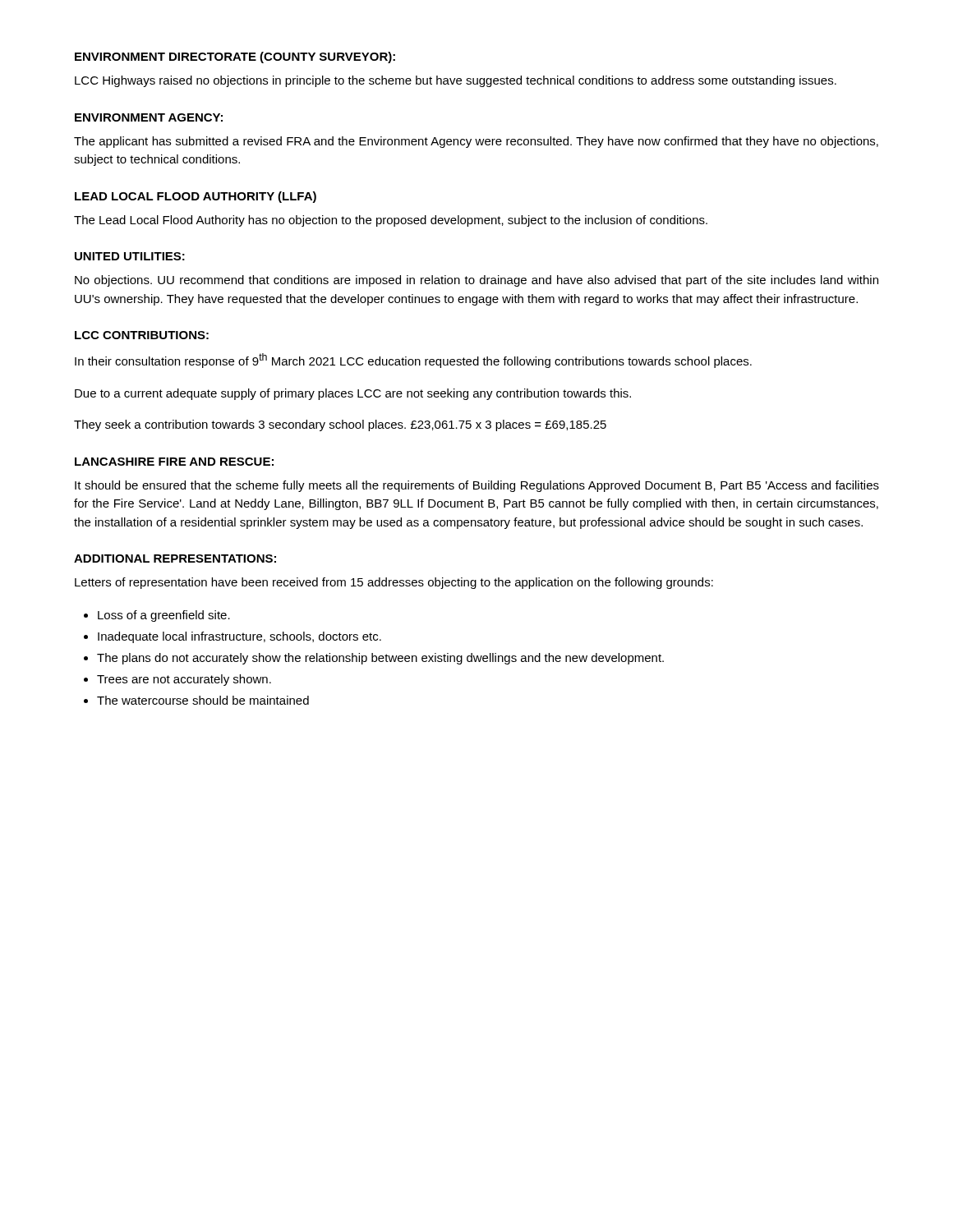
Task: Where does it say "Loss of a greenfield site."?
Action: click(x=164, y=614)
